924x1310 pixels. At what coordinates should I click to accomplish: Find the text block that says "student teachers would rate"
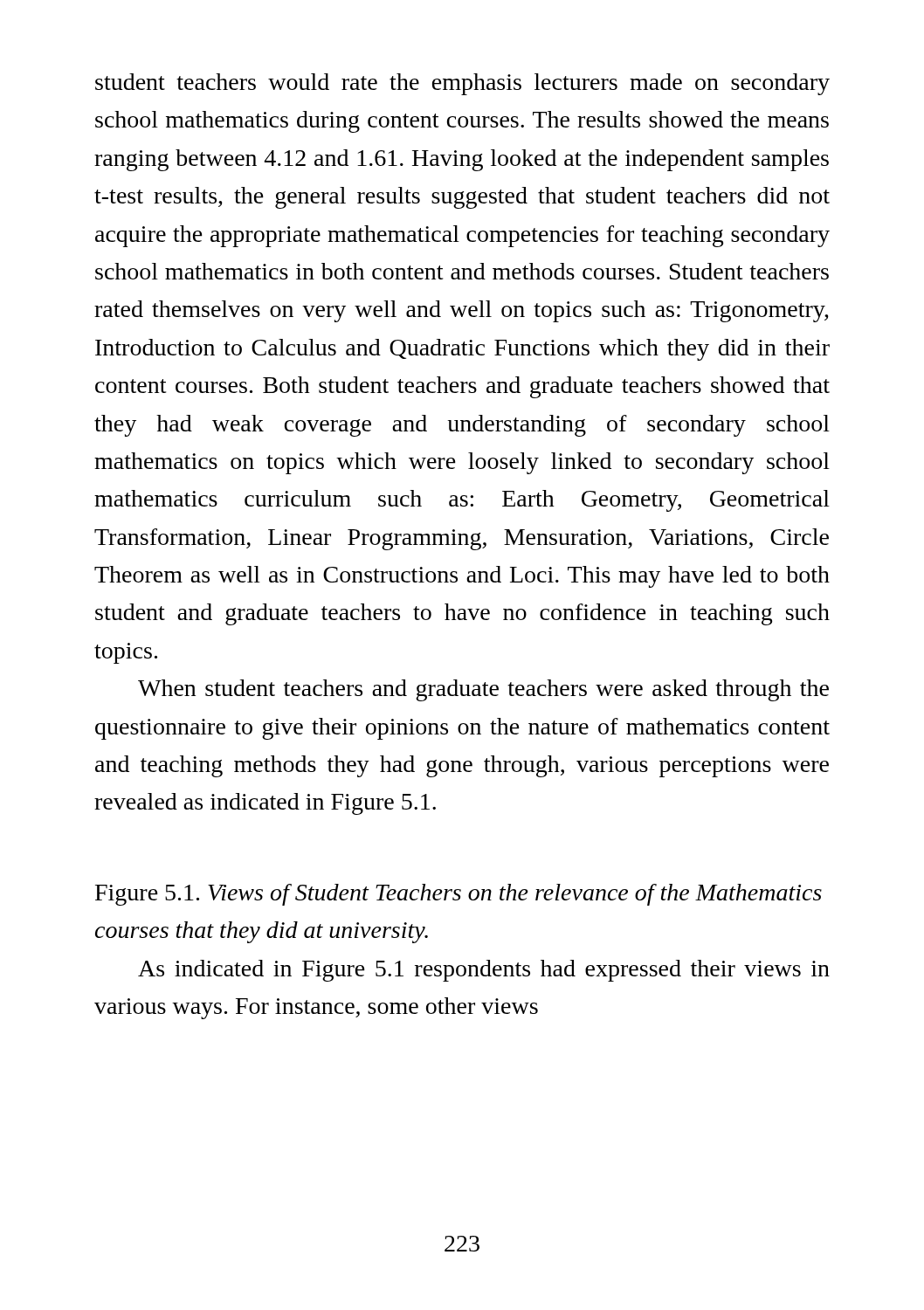tap(462, 366)
